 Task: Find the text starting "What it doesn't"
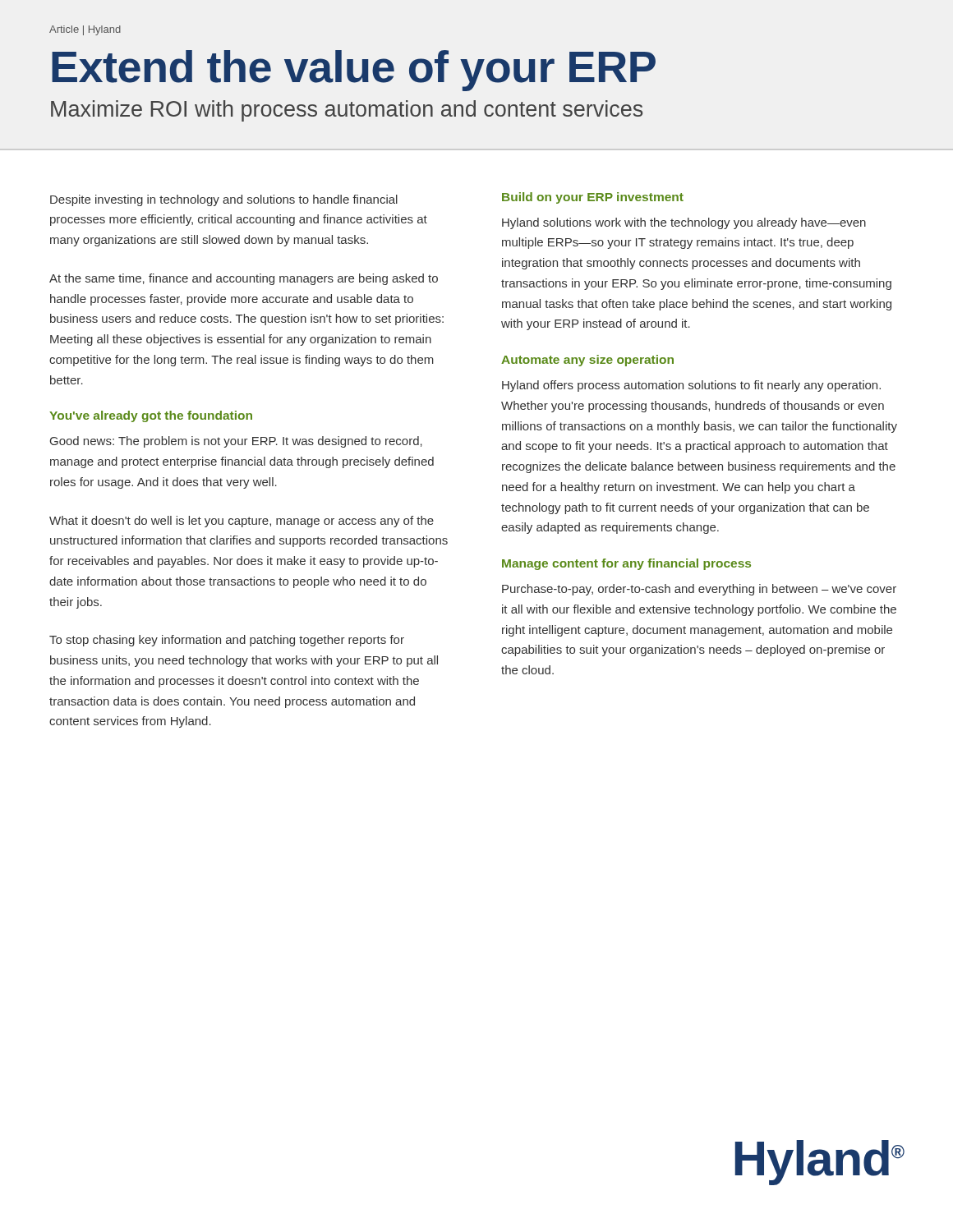249,561
